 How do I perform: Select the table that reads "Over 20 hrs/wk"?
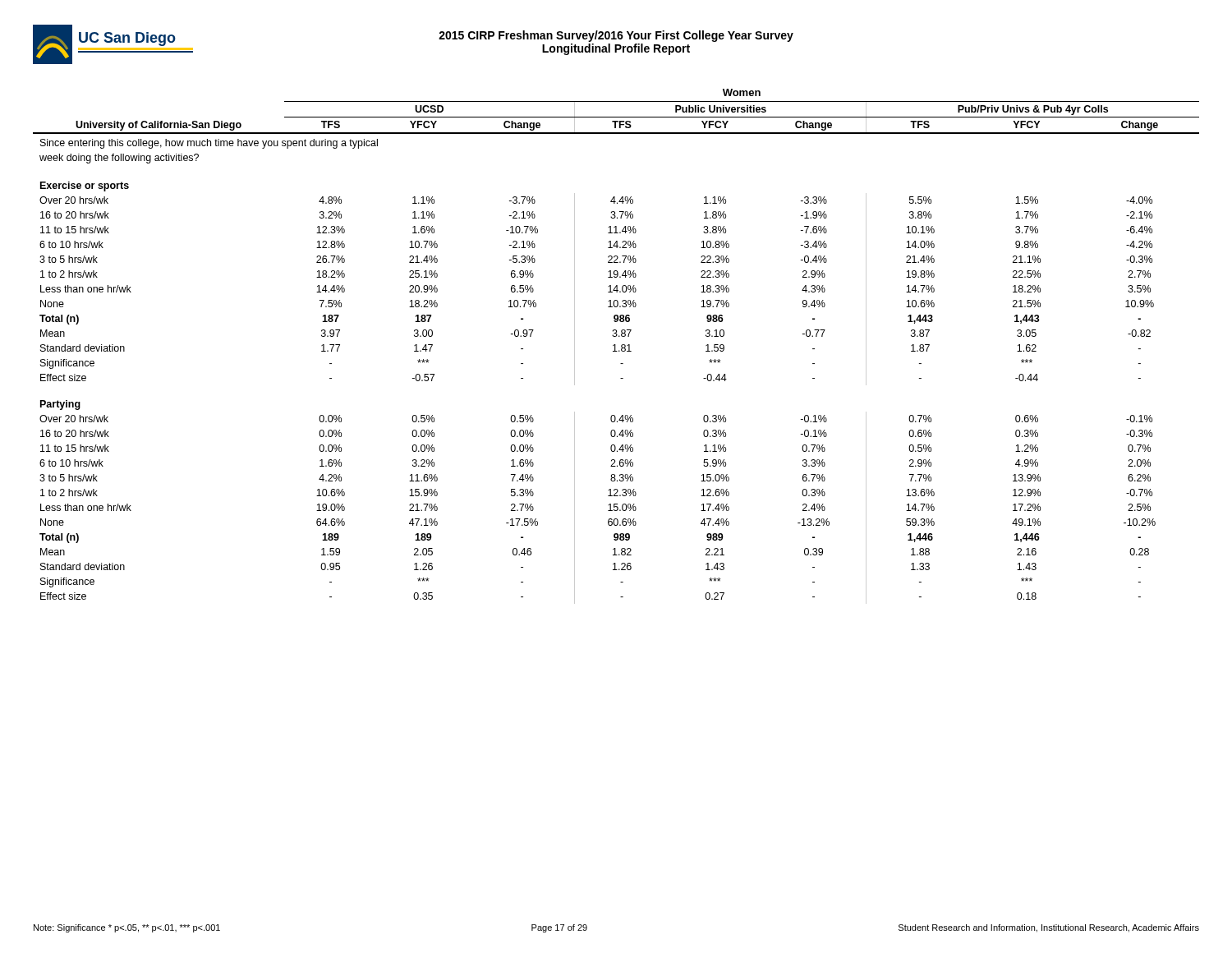pyautogui.click(x=616, y=344)
